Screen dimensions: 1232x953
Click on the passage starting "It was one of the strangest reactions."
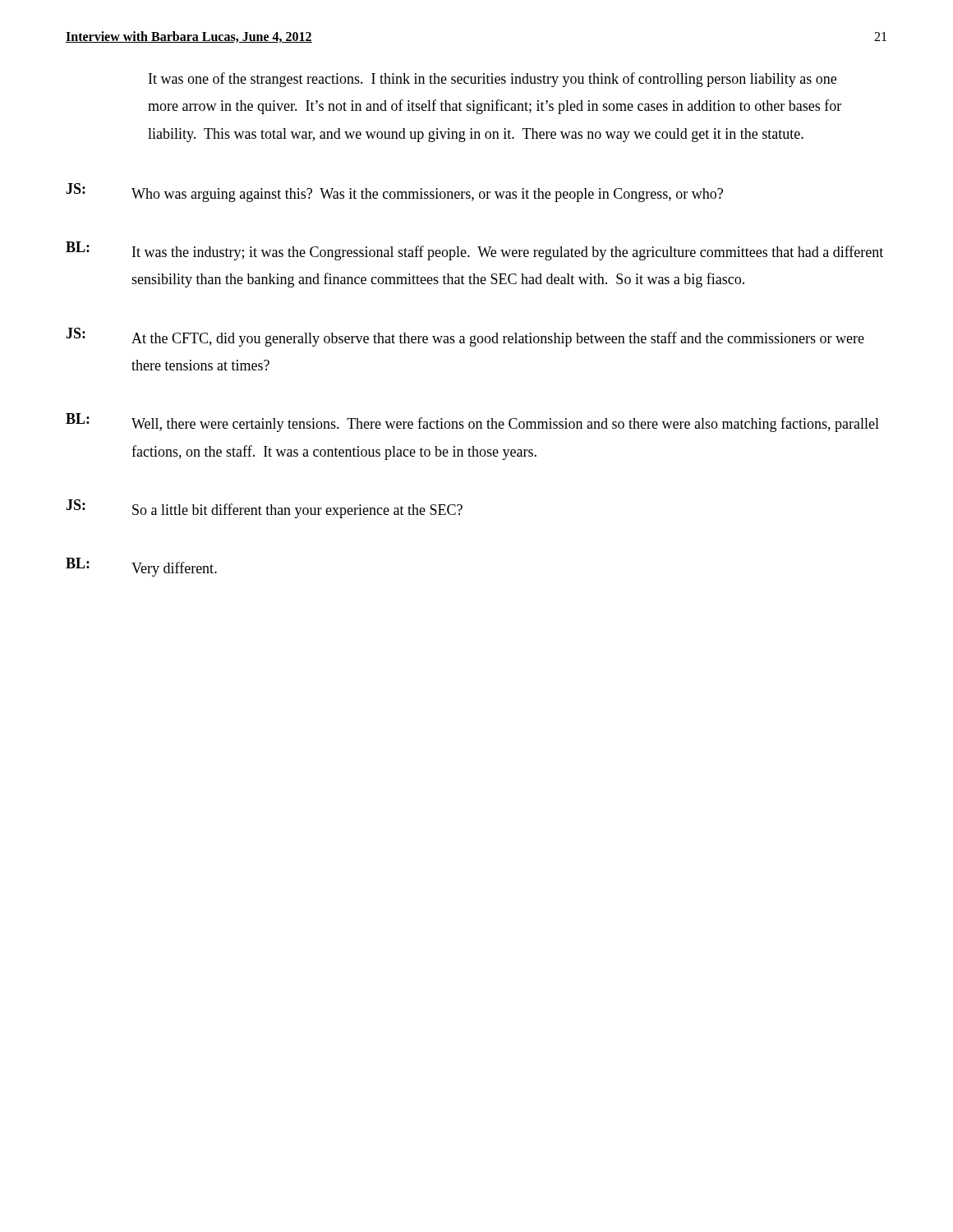495,106
